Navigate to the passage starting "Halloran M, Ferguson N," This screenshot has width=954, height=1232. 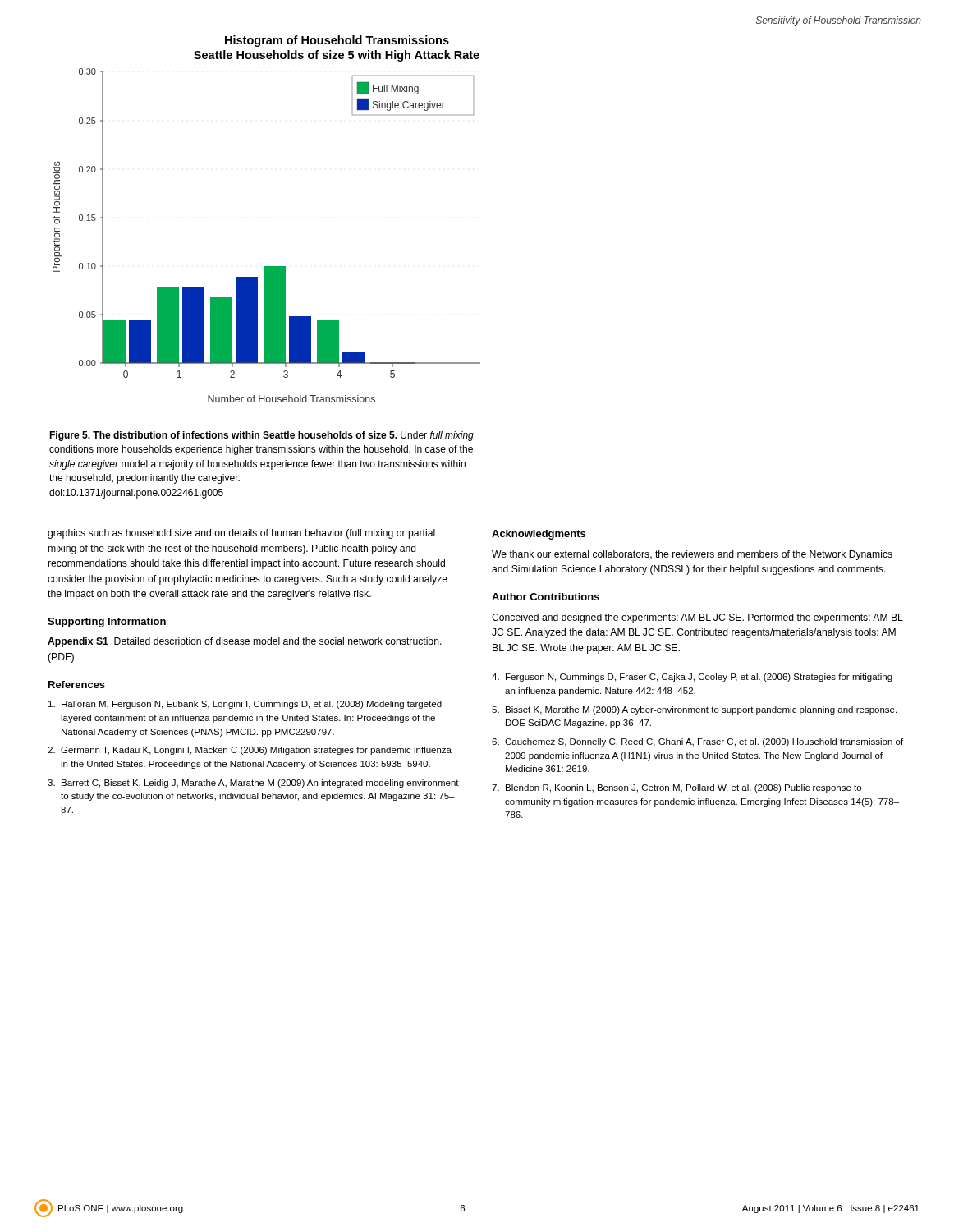pos(254,718)
